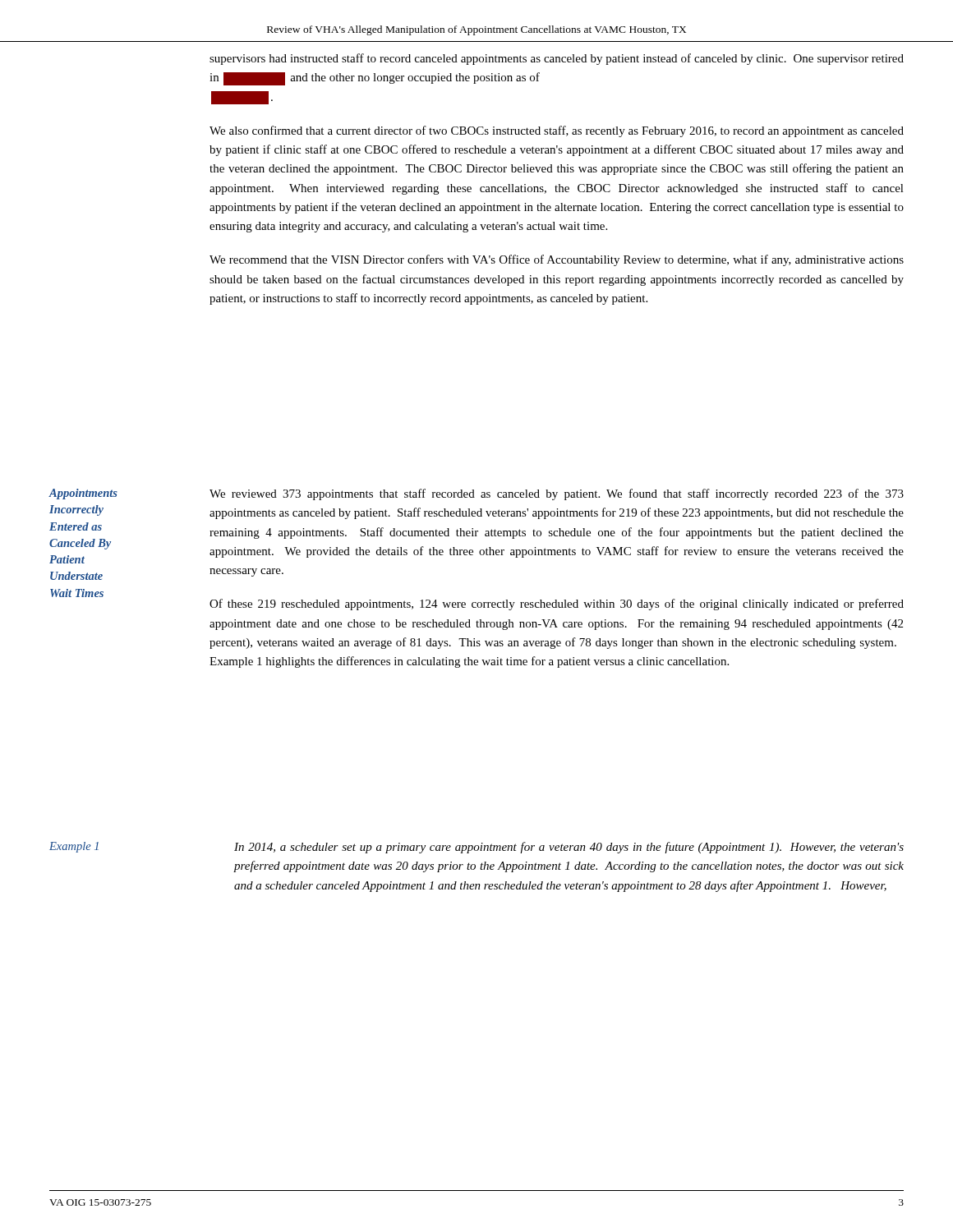Where is the passage that starts "supervisors had instructed staff to"?

557,59
